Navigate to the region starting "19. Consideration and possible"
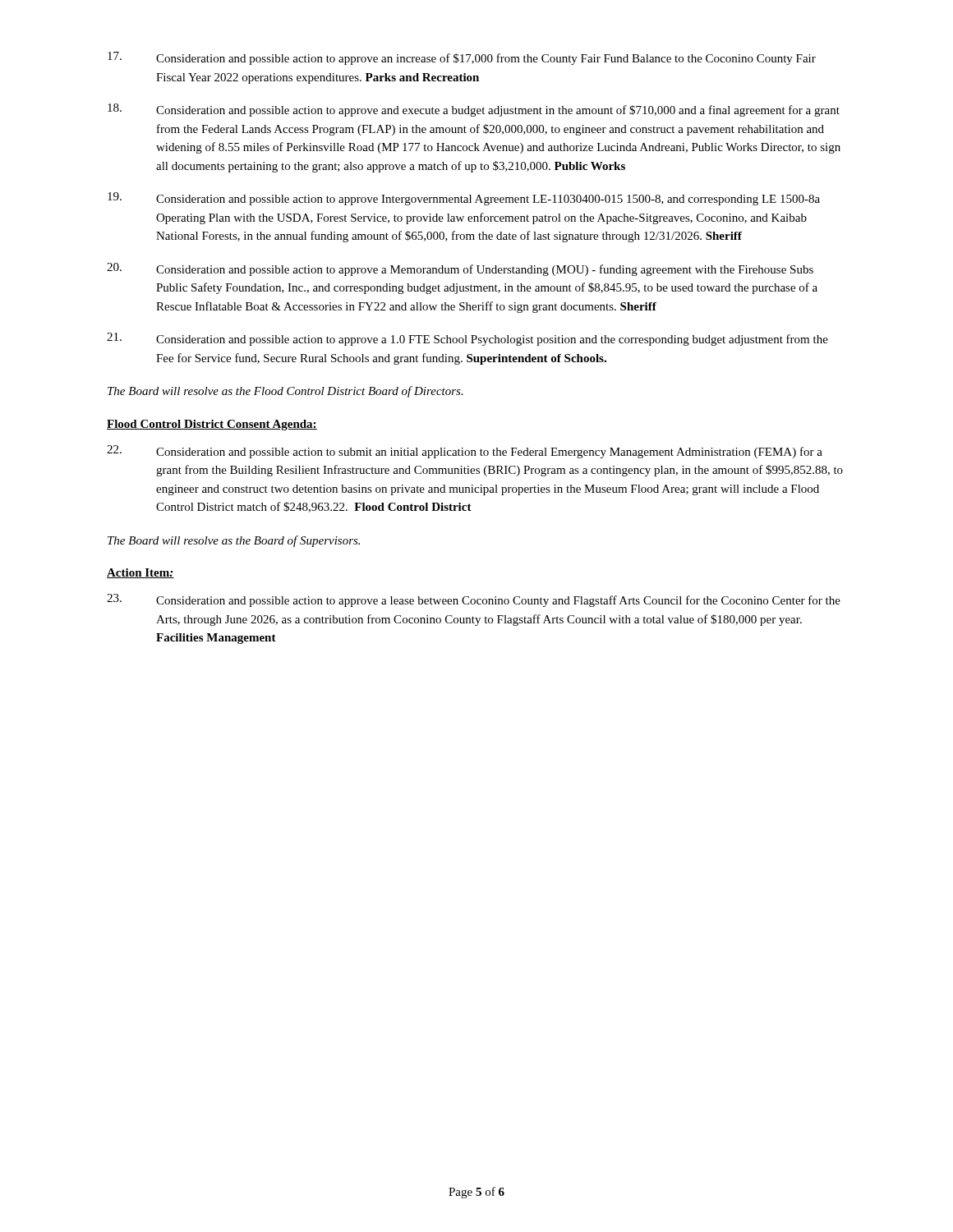953x1232 pixels. click(x=476, y=217)
